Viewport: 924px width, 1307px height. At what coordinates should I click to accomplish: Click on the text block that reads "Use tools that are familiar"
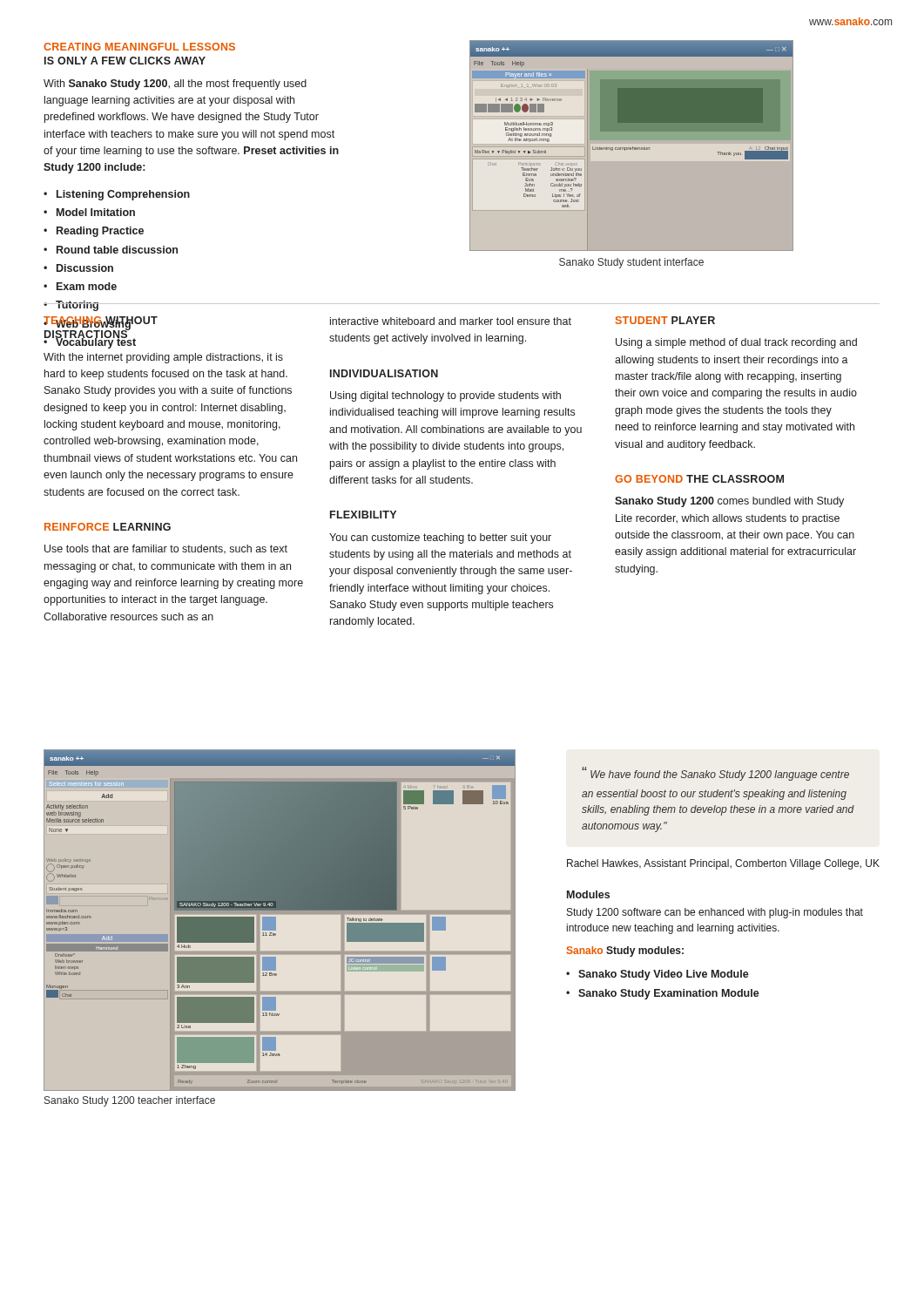(173, 583)
